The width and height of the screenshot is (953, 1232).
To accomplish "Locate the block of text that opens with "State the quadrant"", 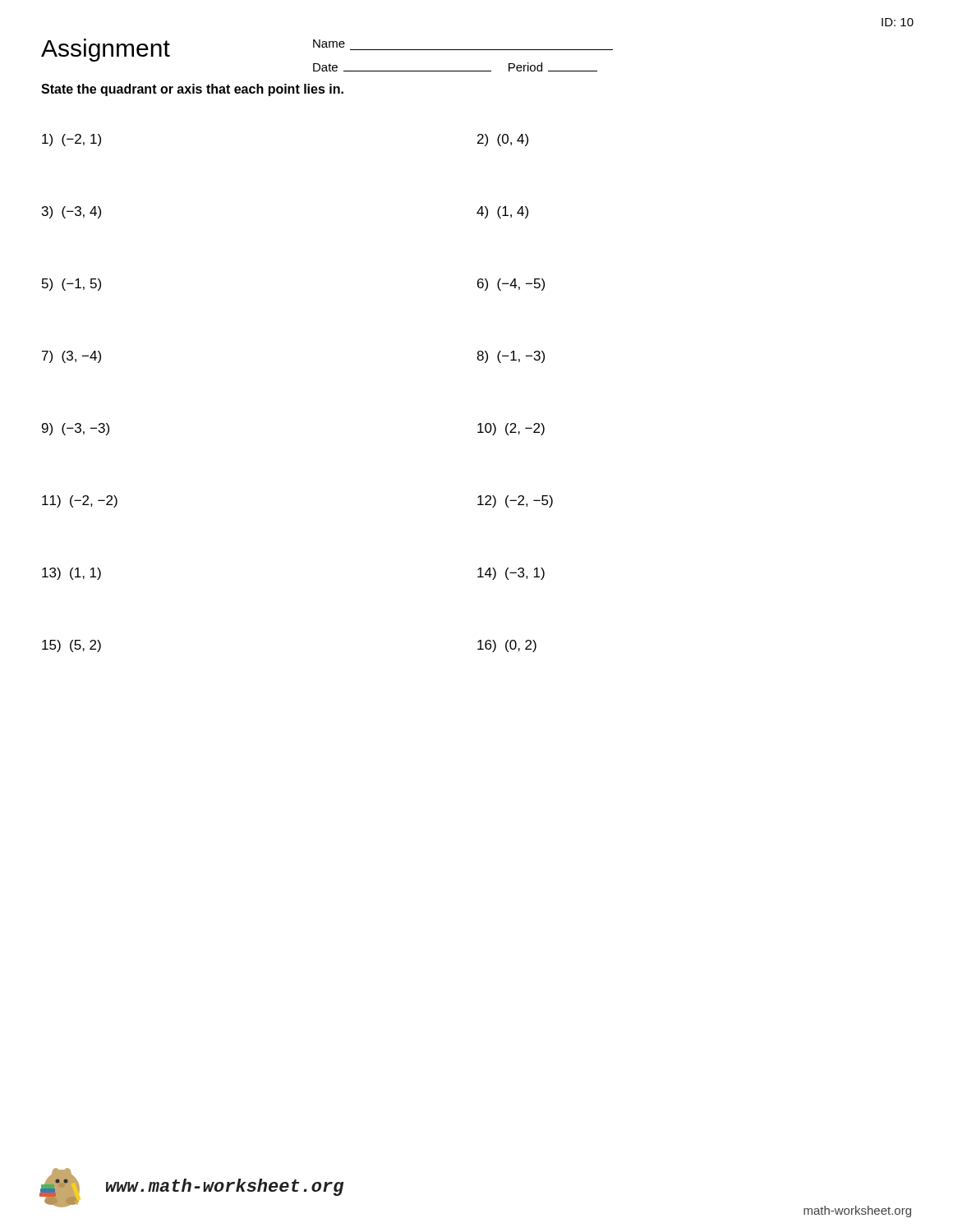I will tap(193, 89).
